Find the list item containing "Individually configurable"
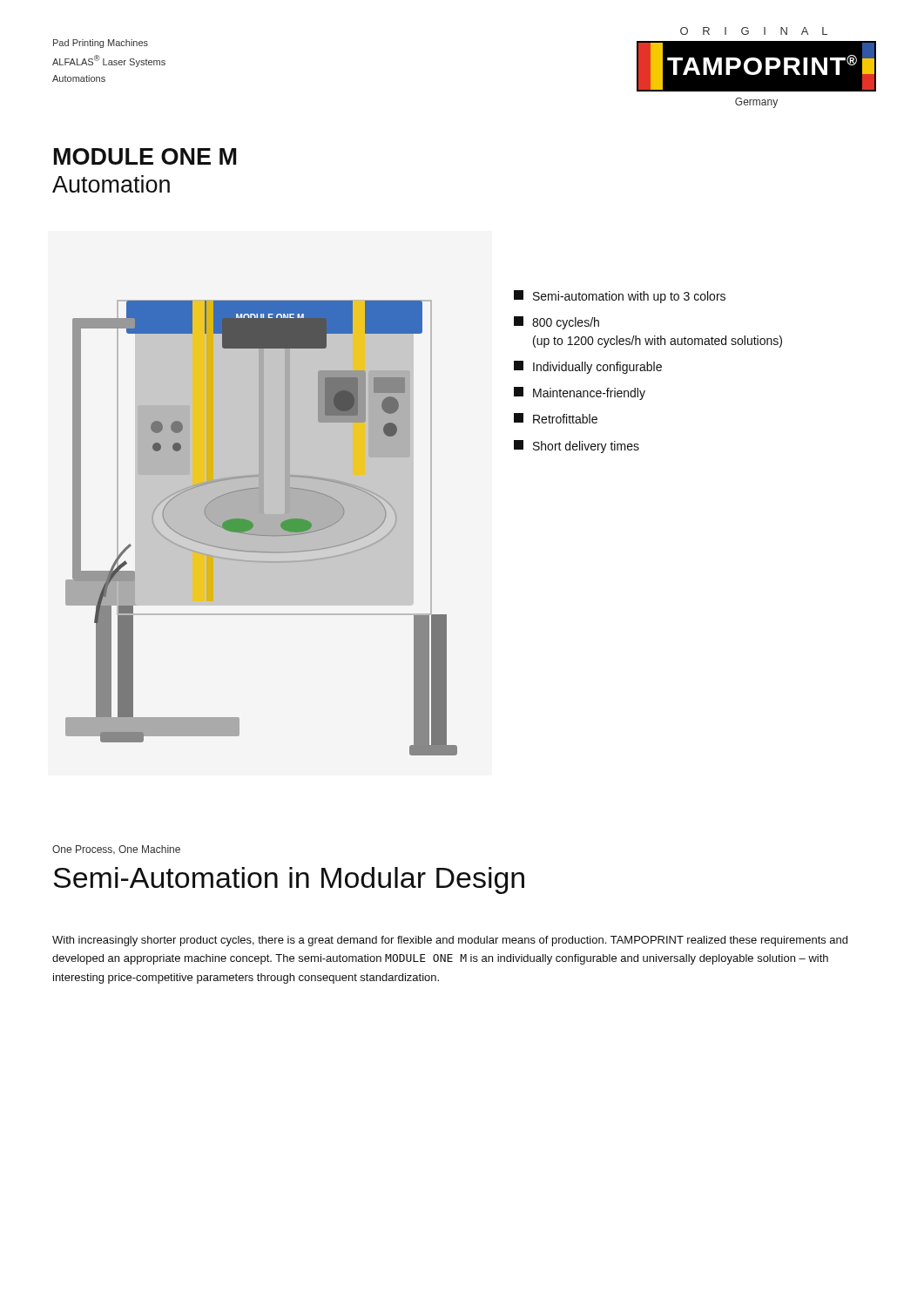Screen dimensions: 1307x924 tap(588, 367)
